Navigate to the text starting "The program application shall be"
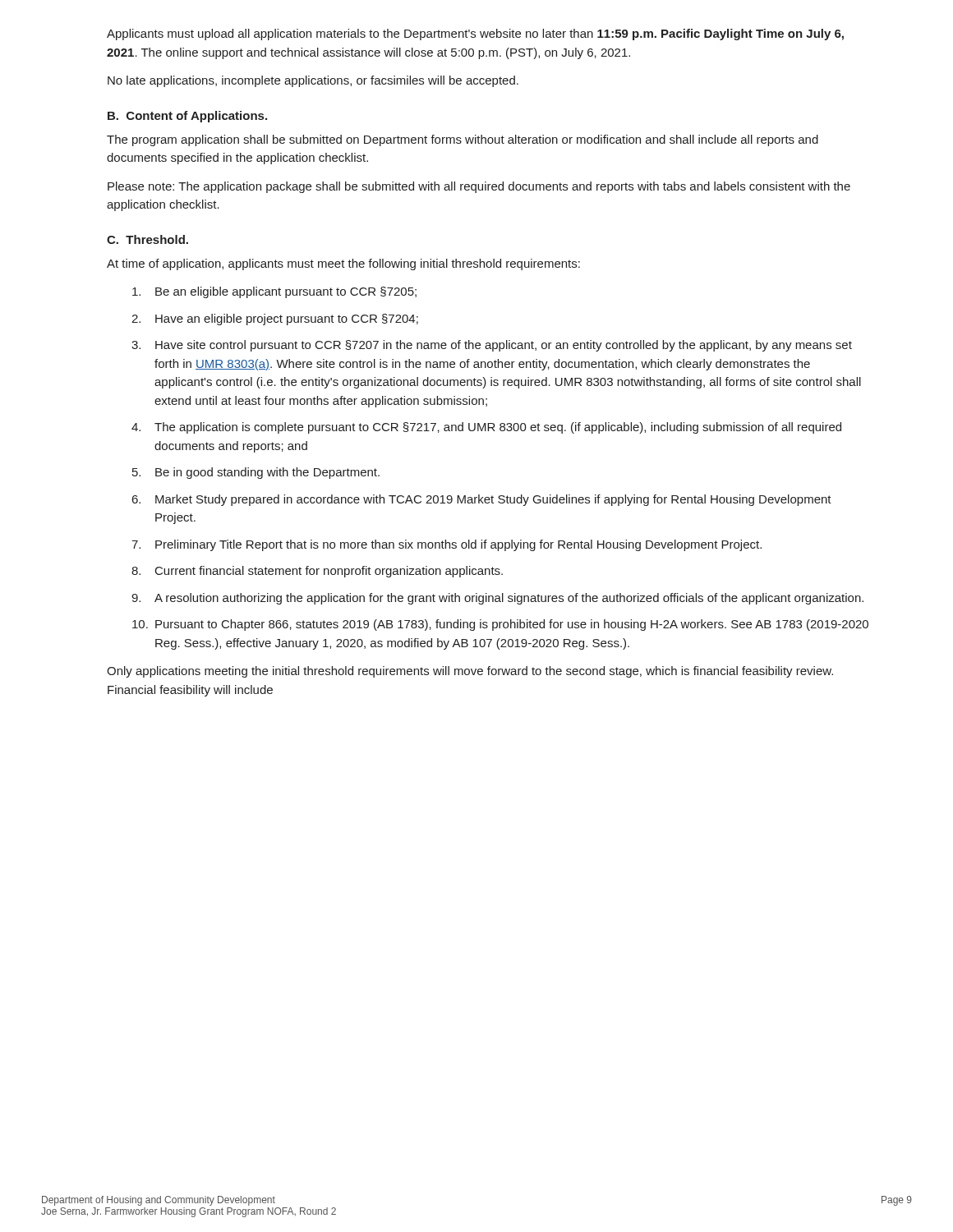 (489, 149)
